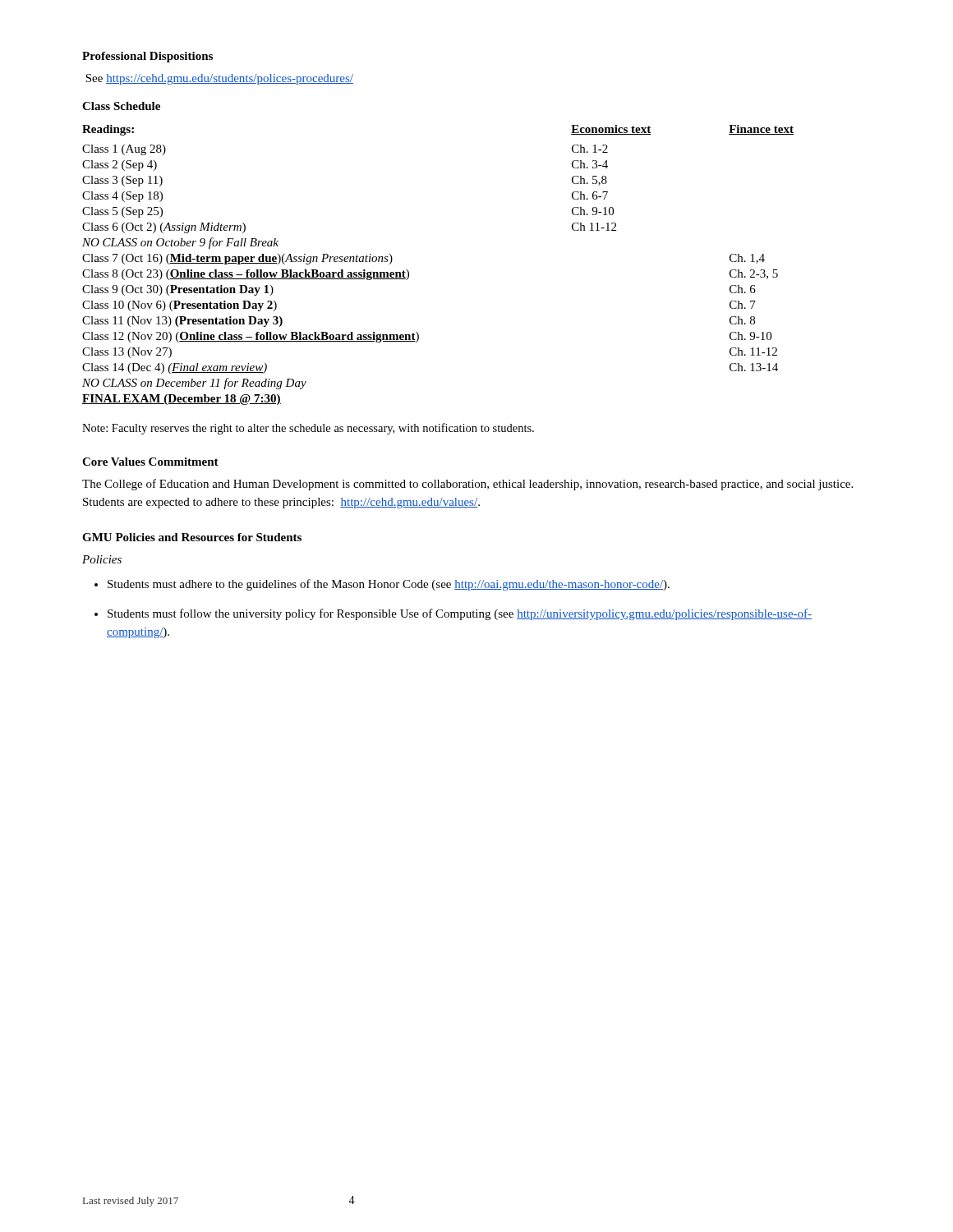Find the passage starting "Professional Dispositions"
Viewport: 953px width, 1232px height.
click(x=148, y=56)
